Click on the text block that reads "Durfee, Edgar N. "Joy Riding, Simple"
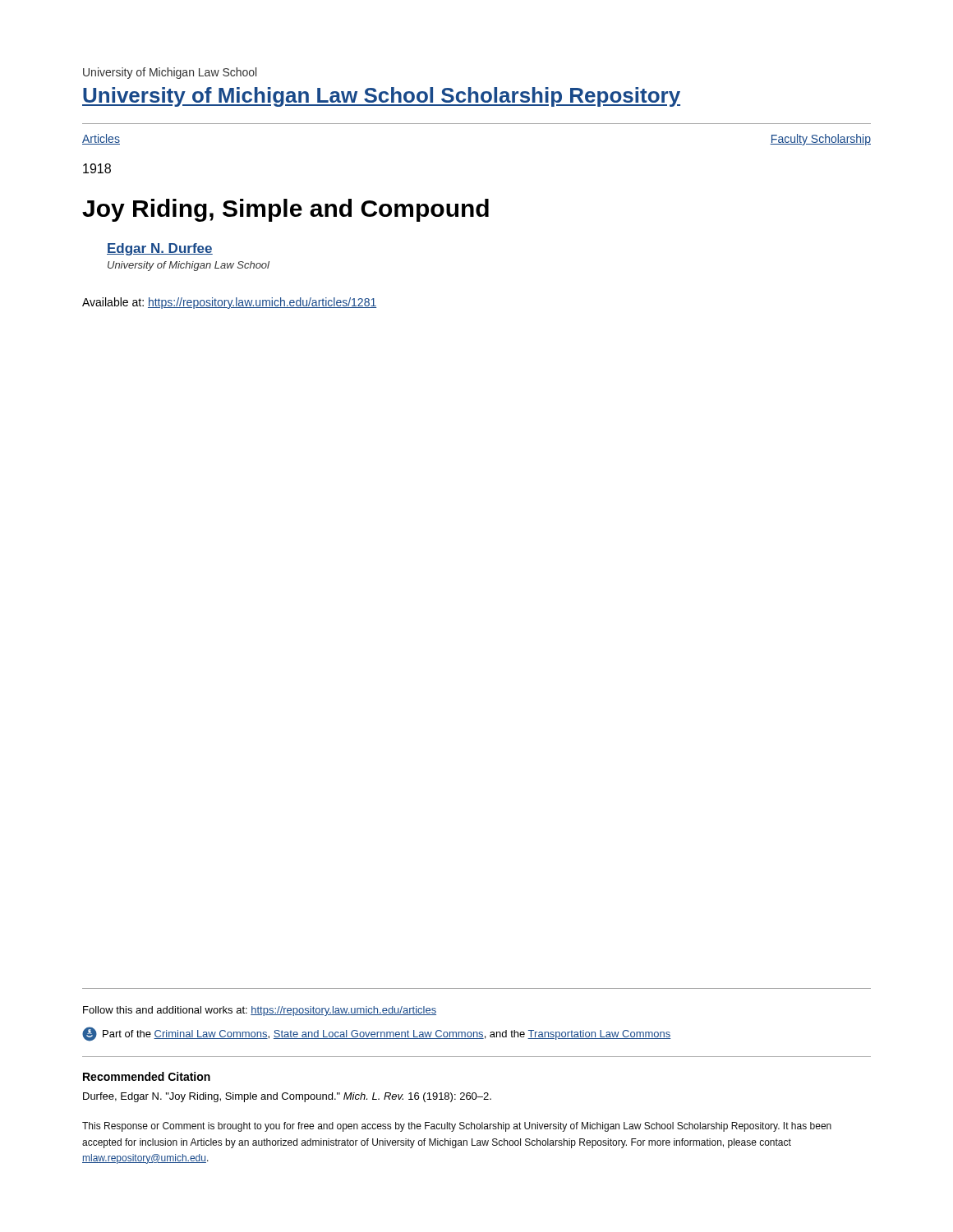 [287, 1096]
